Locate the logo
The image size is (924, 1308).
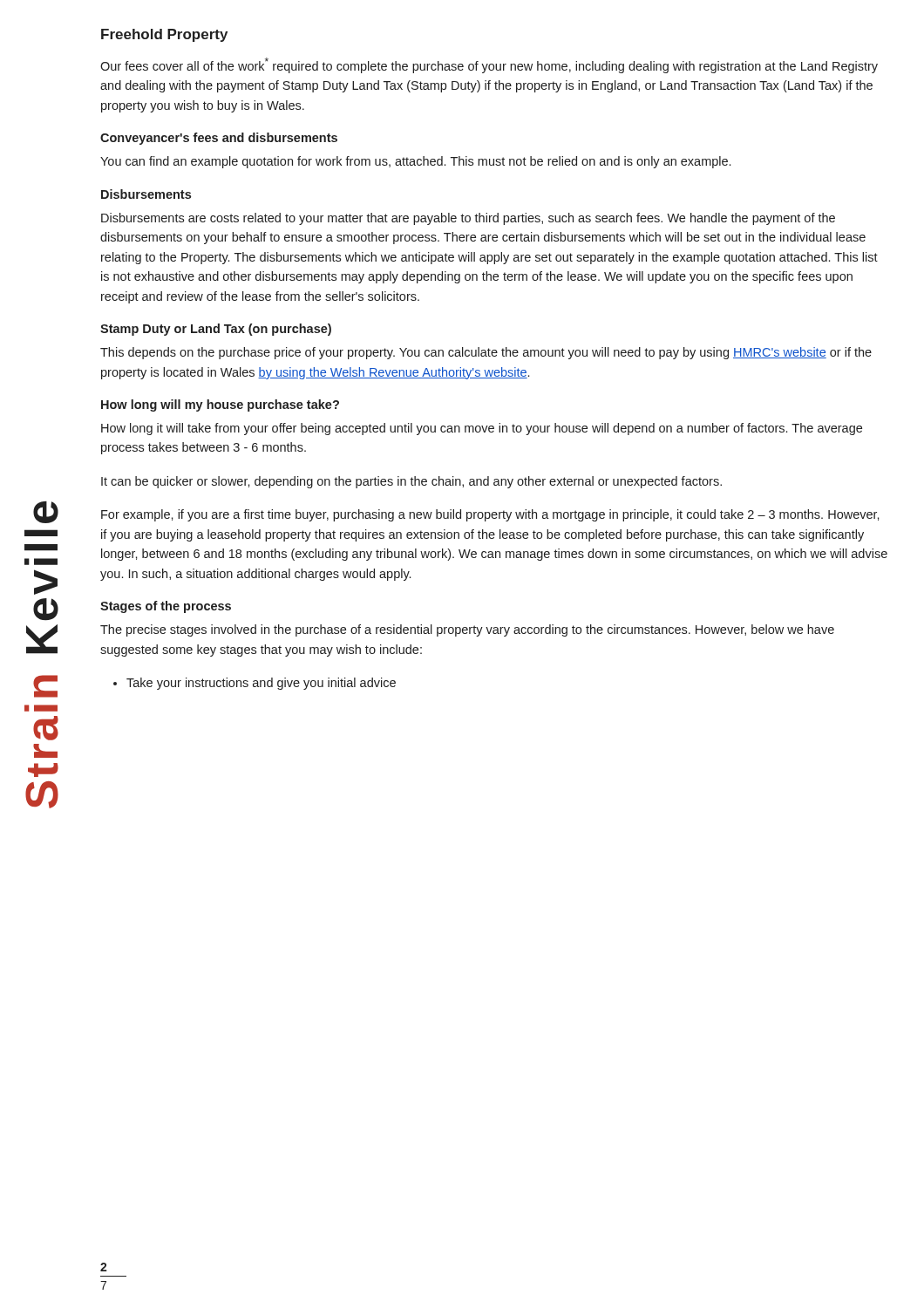click(x=41, y=654)
